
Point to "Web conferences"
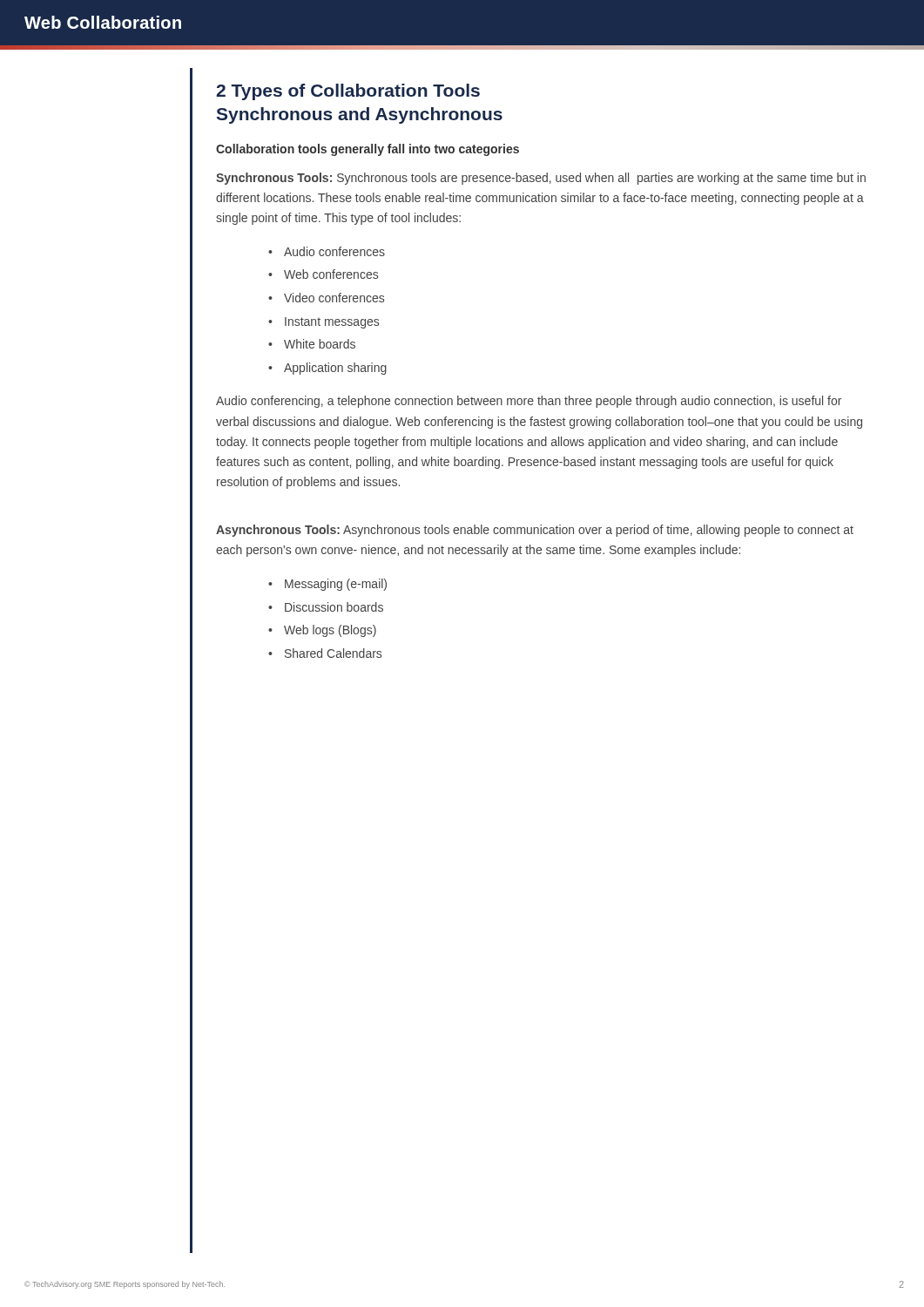click(x=331, y=275)
